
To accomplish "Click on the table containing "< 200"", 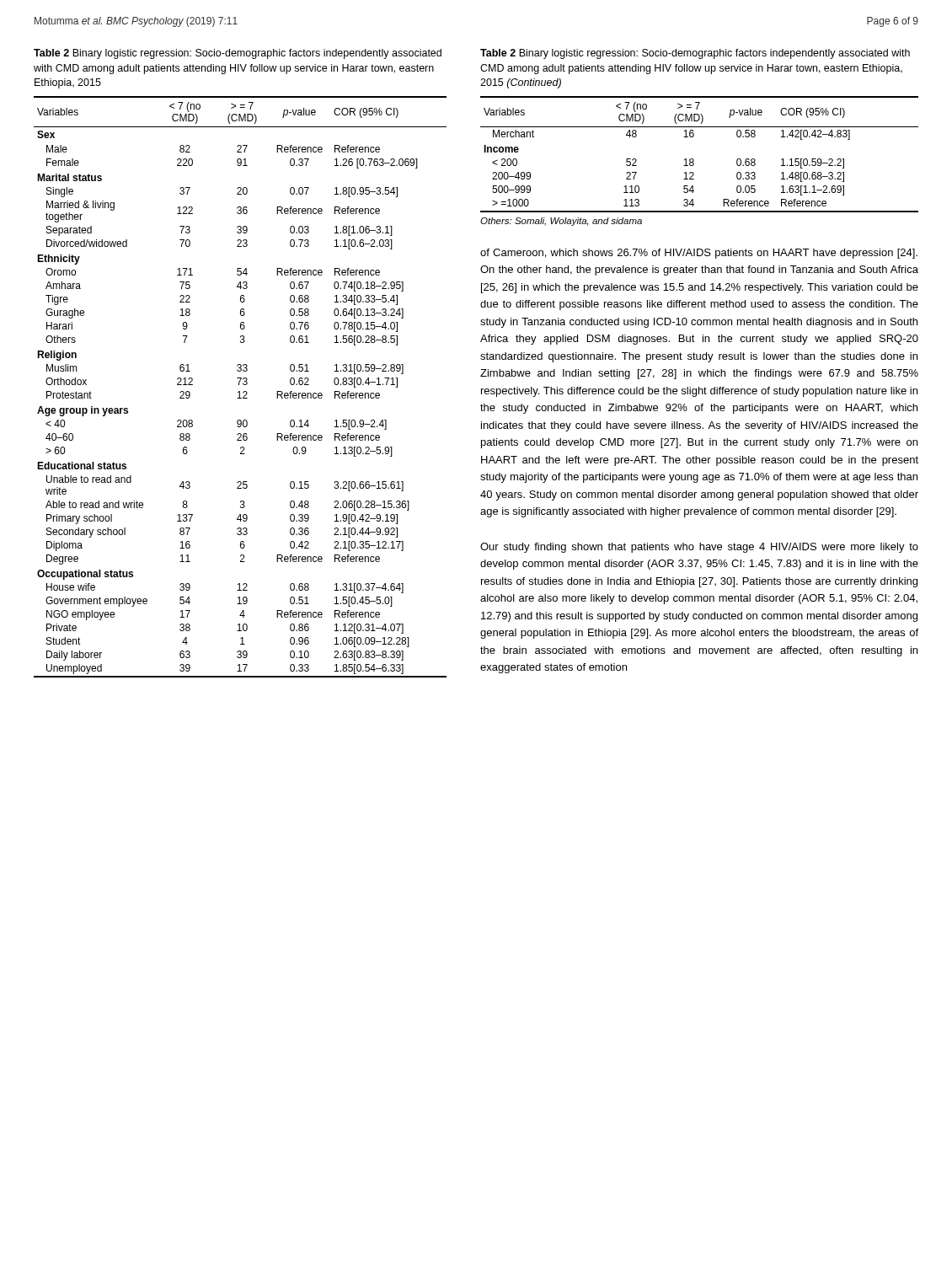I will [x=699, y=136].
